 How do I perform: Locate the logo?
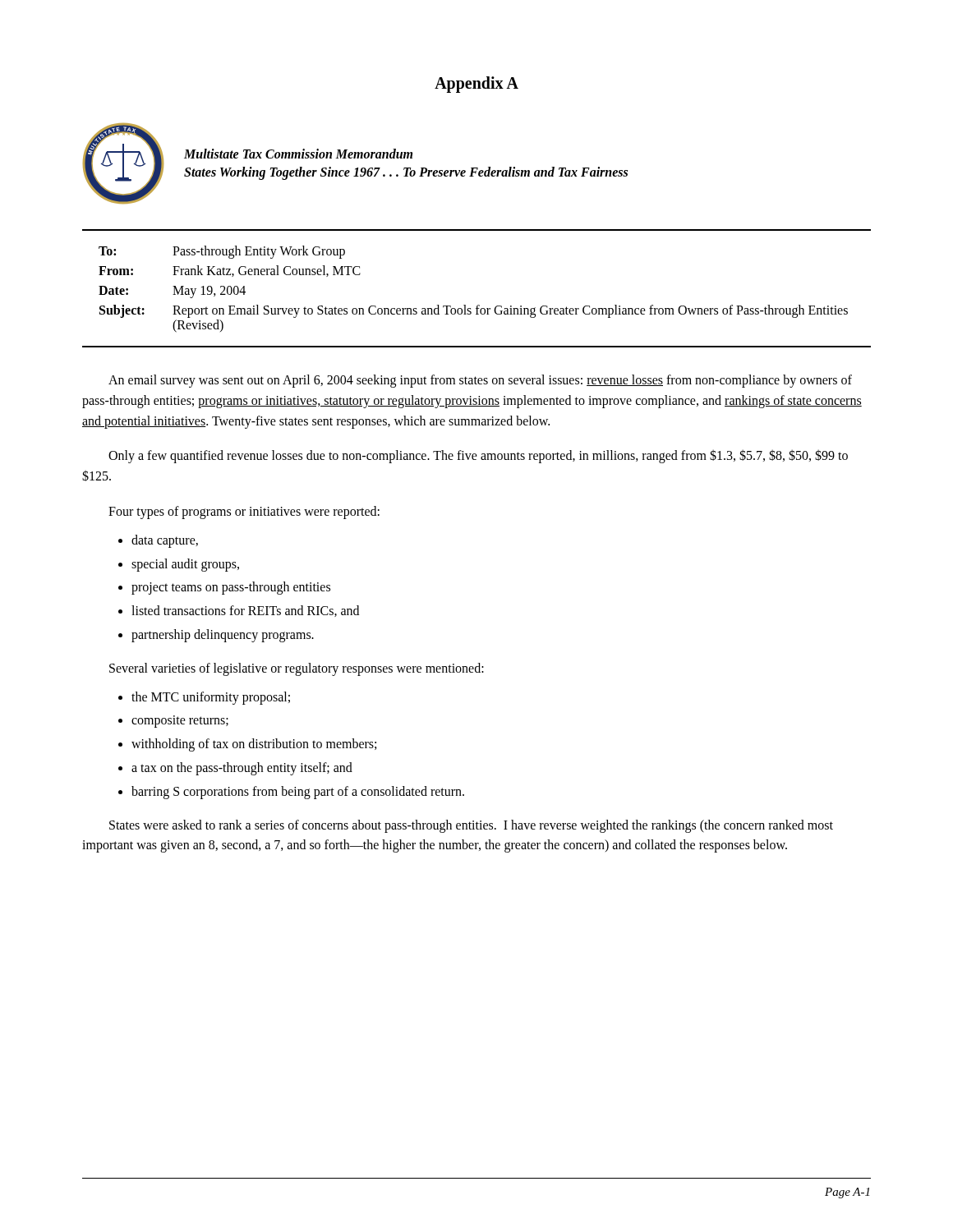[123, 163]
